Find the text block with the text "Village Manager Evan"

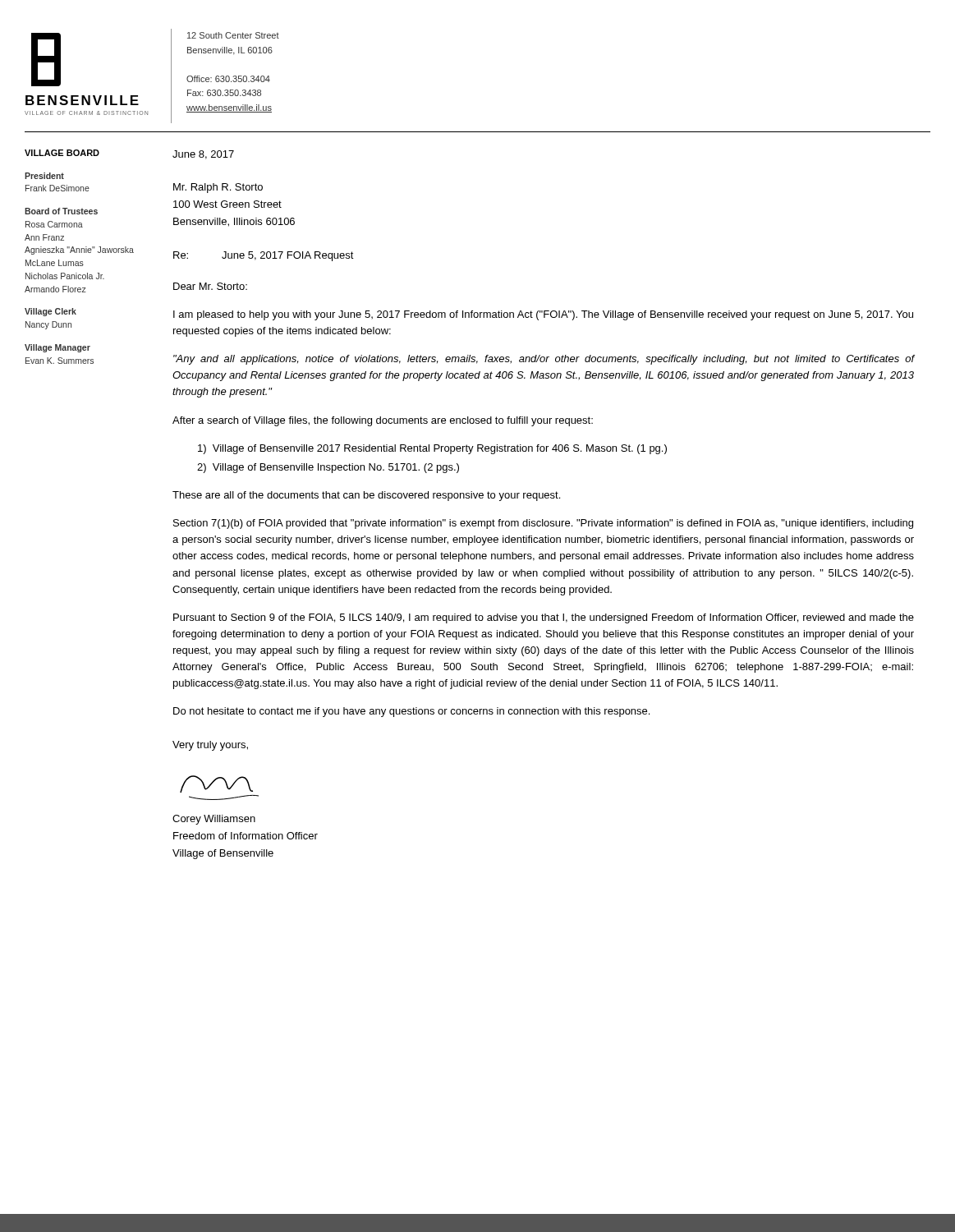[84, 354]
